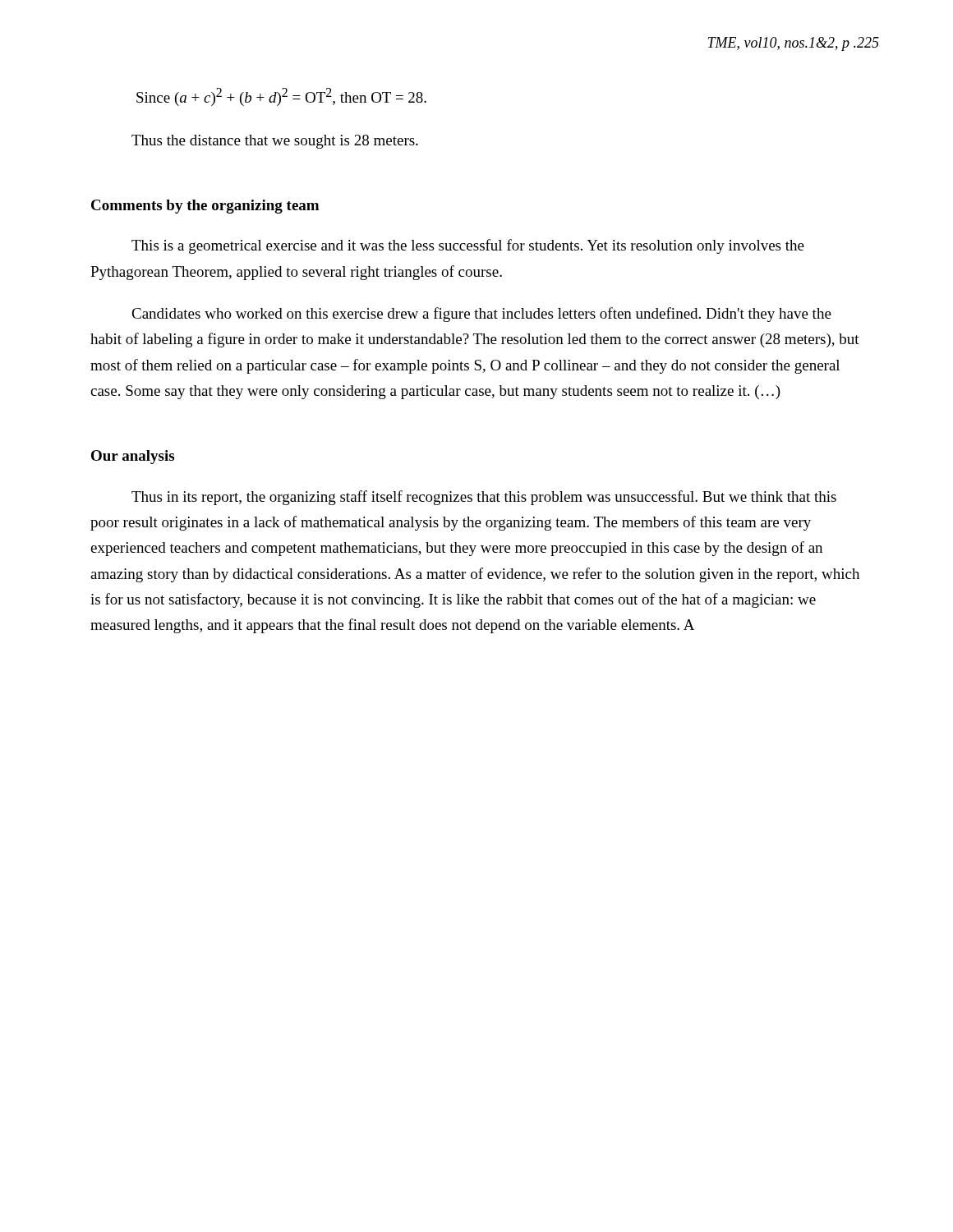
Task: Select the text block that says "Thus in its report, the organizing staff itself"
Action: click(476, 561)
